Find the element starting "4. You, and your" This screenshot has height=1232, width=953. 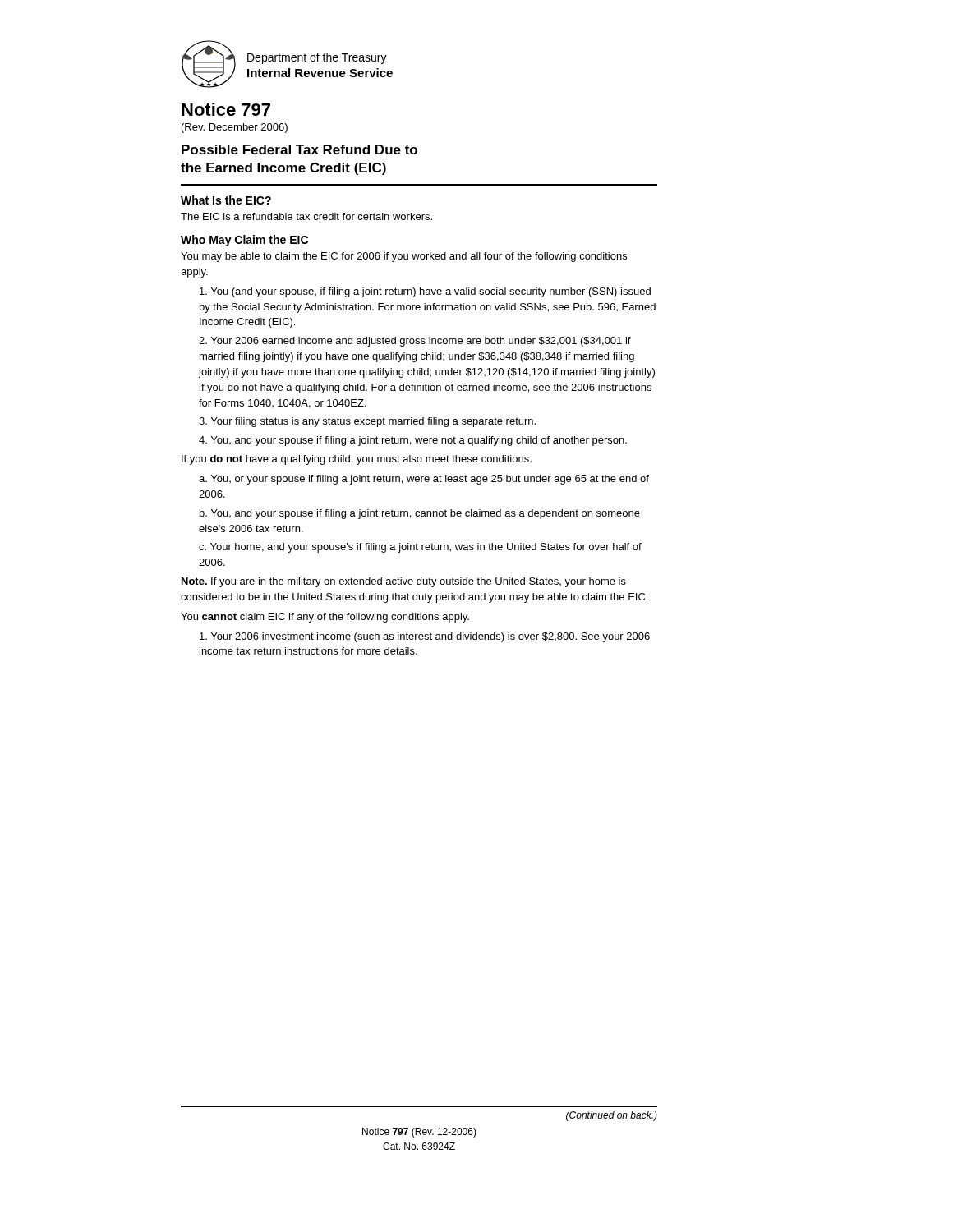(x=413, y=440)
